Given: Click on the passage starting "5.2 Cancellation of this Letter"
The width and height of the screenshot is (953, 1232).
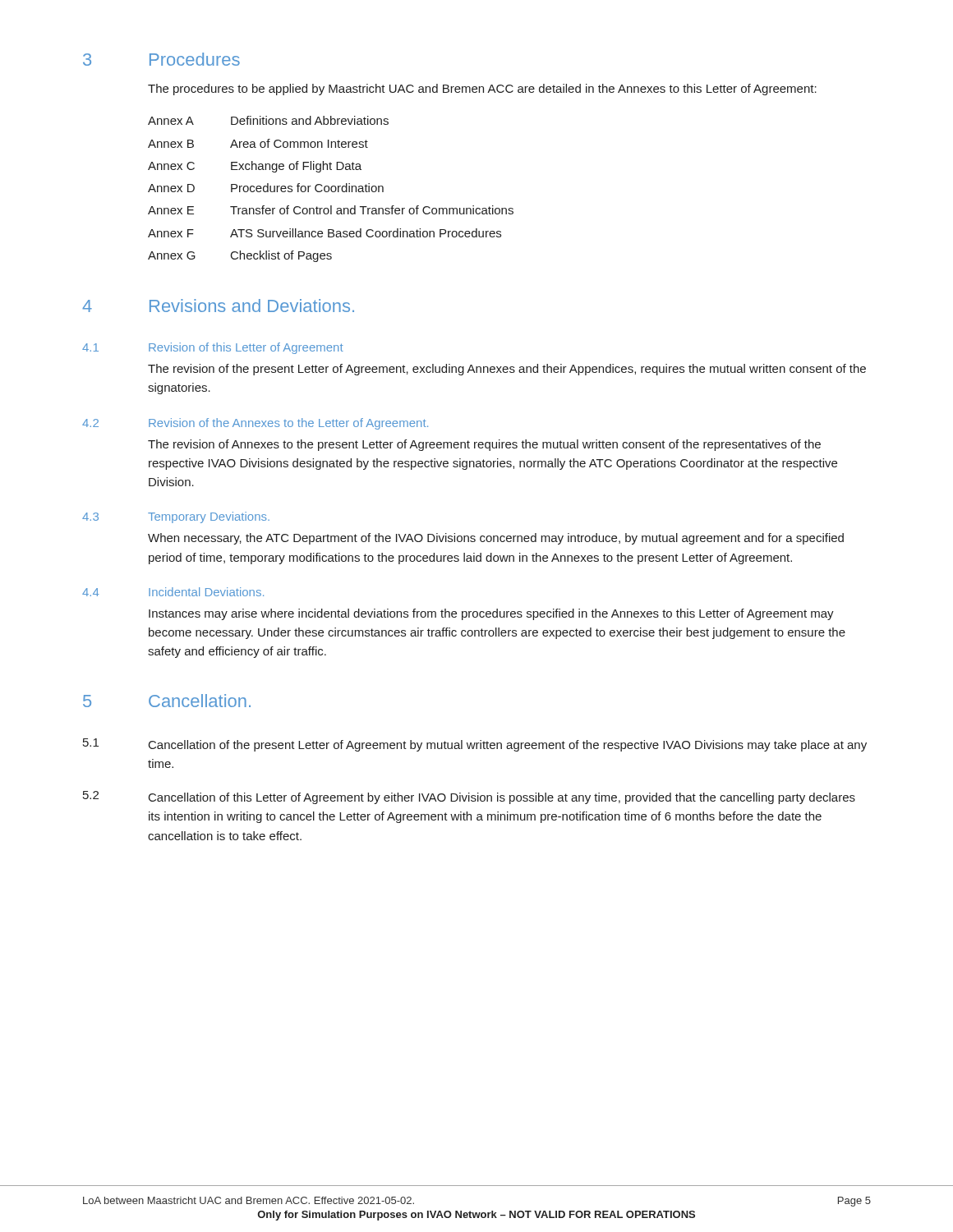Looking at the screenshot, I should [x=476, y=816].
